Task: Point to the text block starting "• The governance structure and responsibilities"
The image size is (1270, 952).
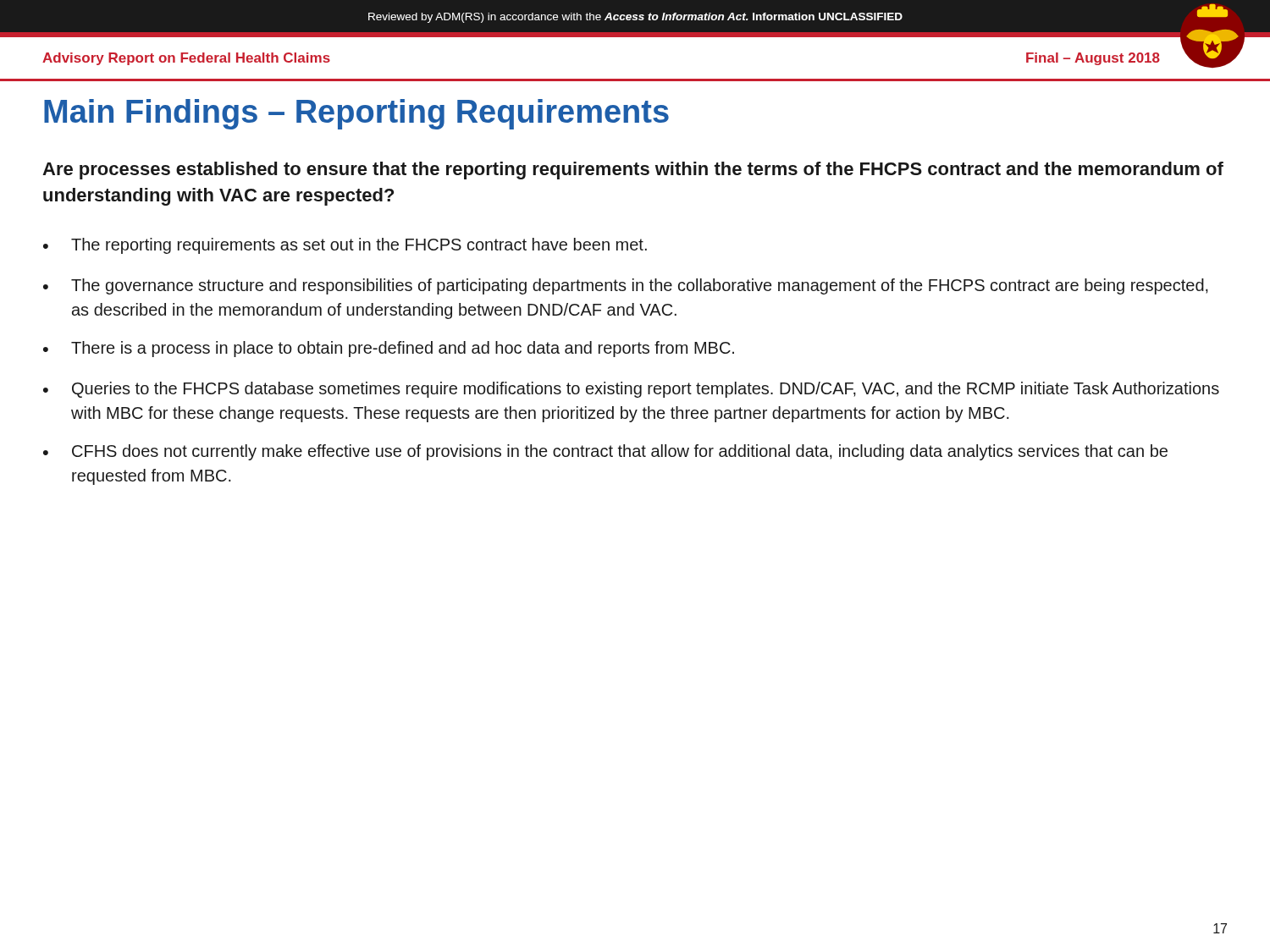Action: click(x=635, y=298)
